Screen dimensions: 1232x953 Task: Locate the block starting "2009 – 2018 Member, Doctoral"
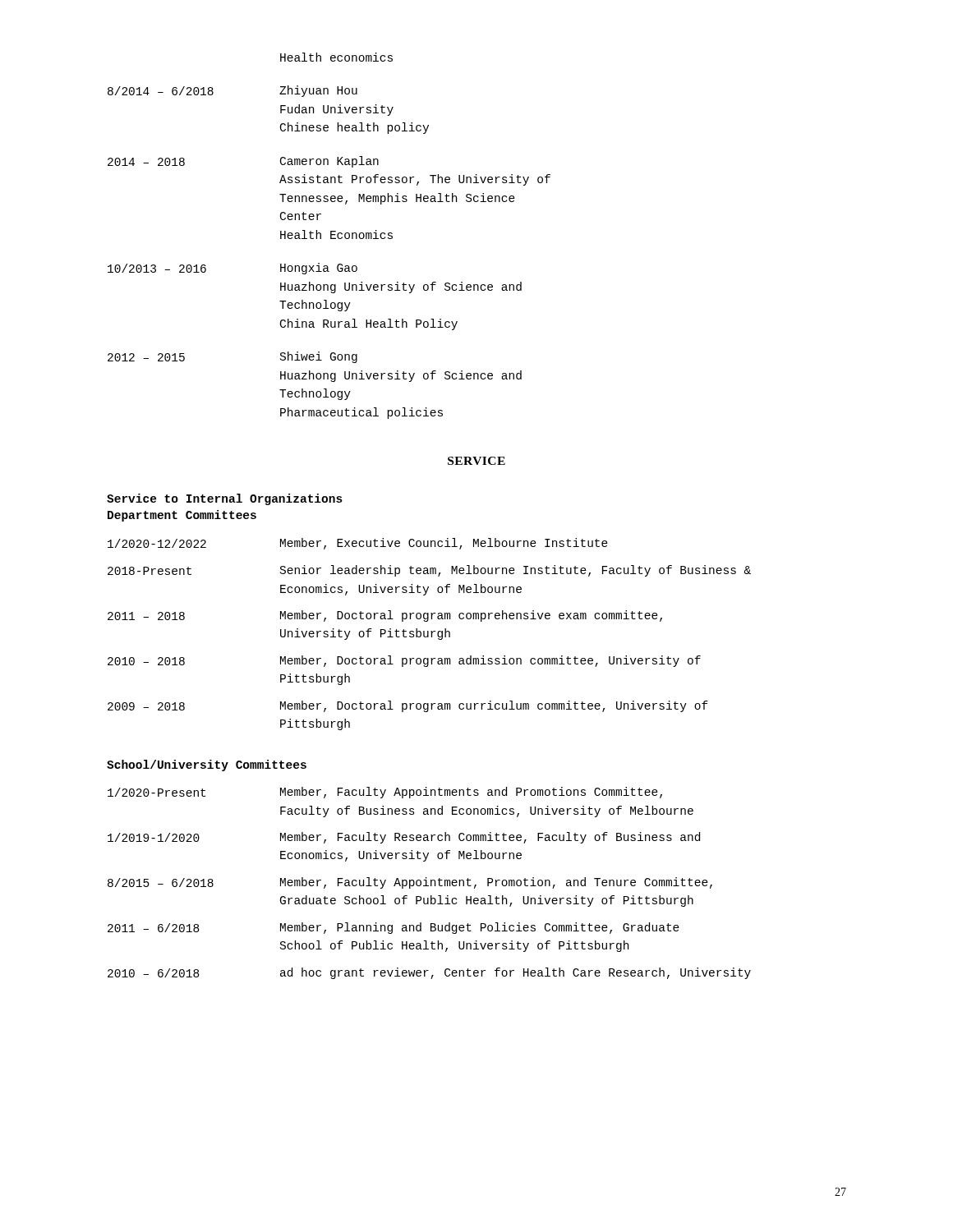[x=476, y=716]
